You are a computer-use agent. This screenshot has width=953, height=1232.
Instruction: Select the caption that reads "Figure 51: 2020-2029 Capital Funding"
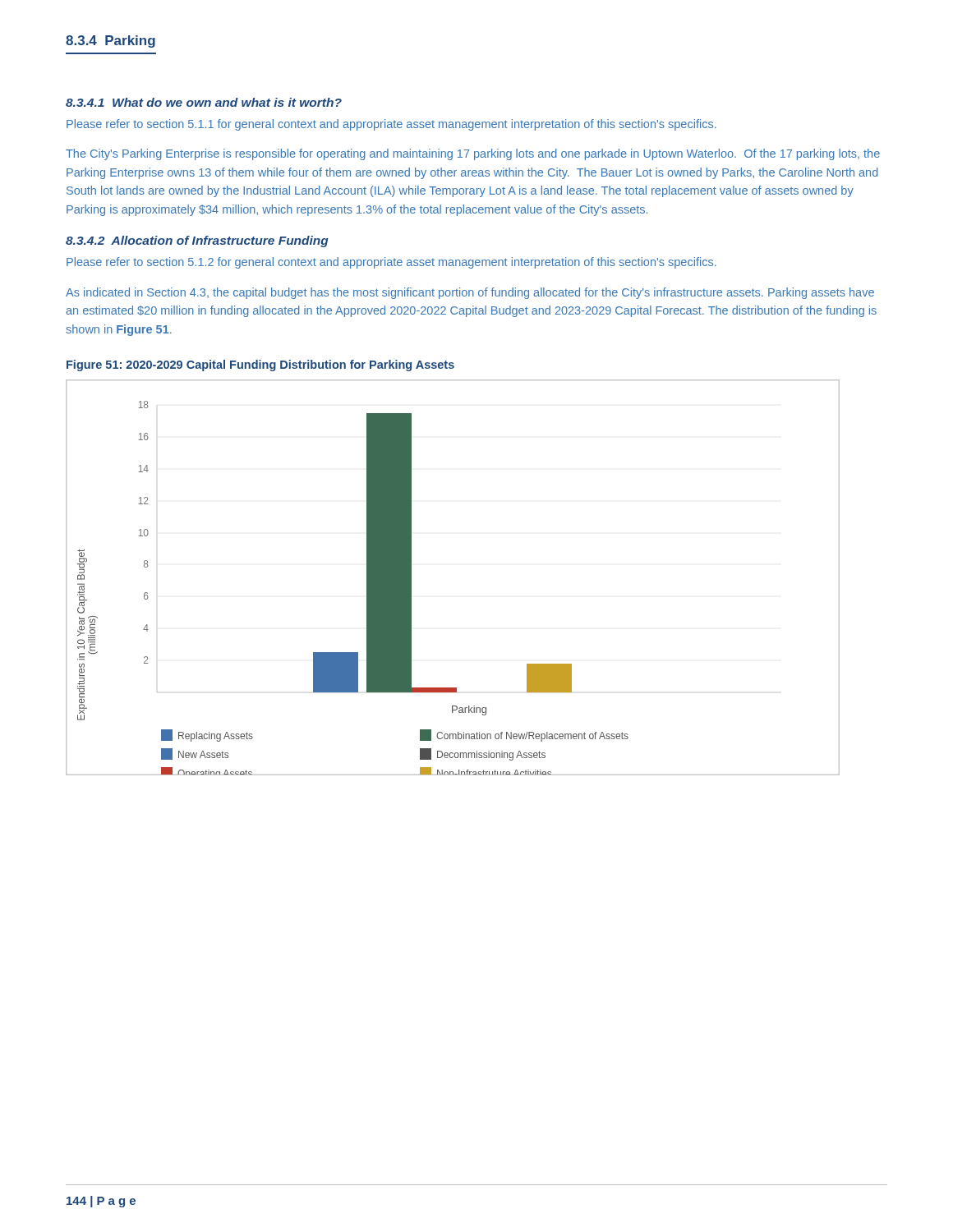260,365
